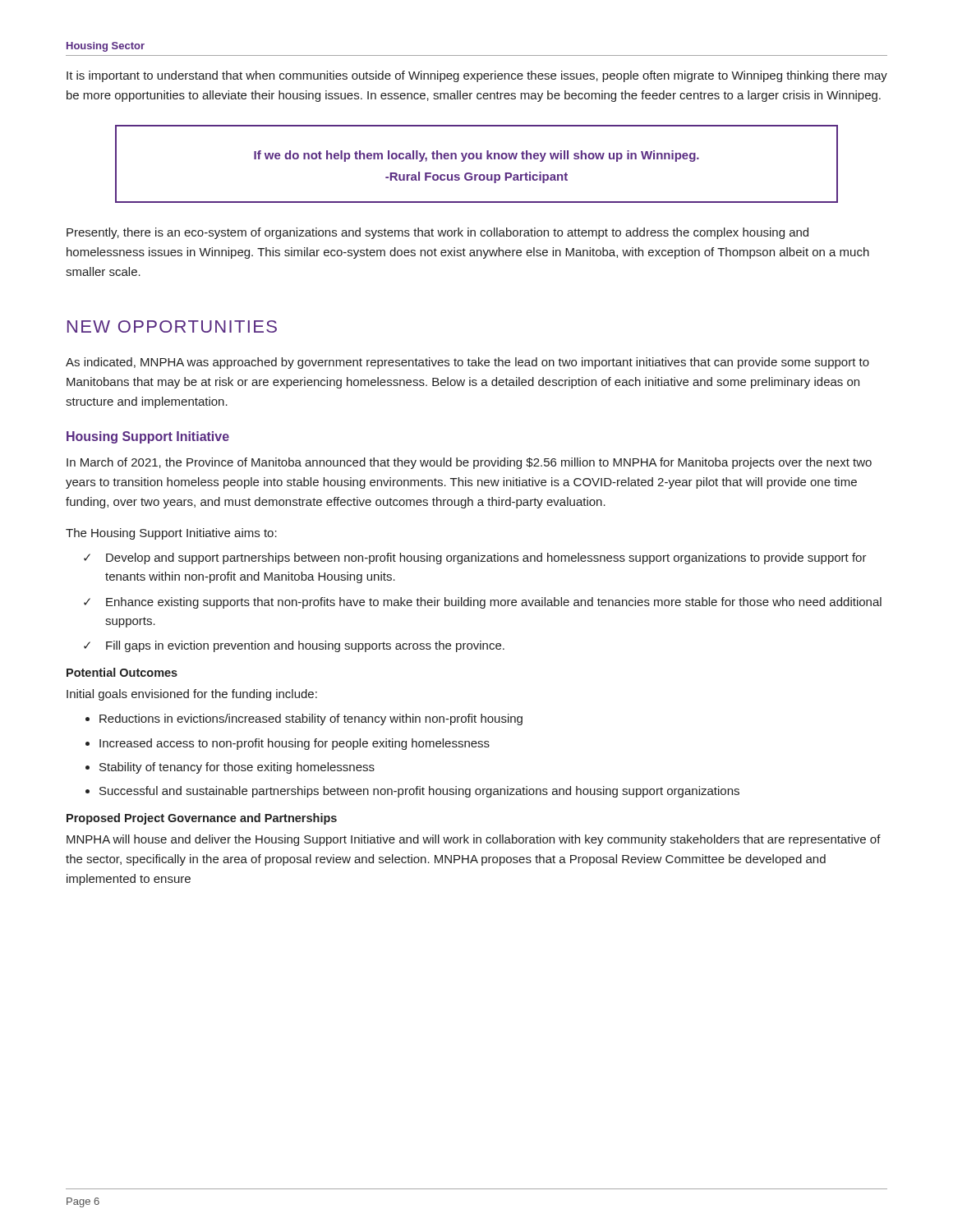Click on the text block starting "Reductions in evictions/increased stability of"
The width and height of the screenshot is (953, 1232).
(311, 718)
